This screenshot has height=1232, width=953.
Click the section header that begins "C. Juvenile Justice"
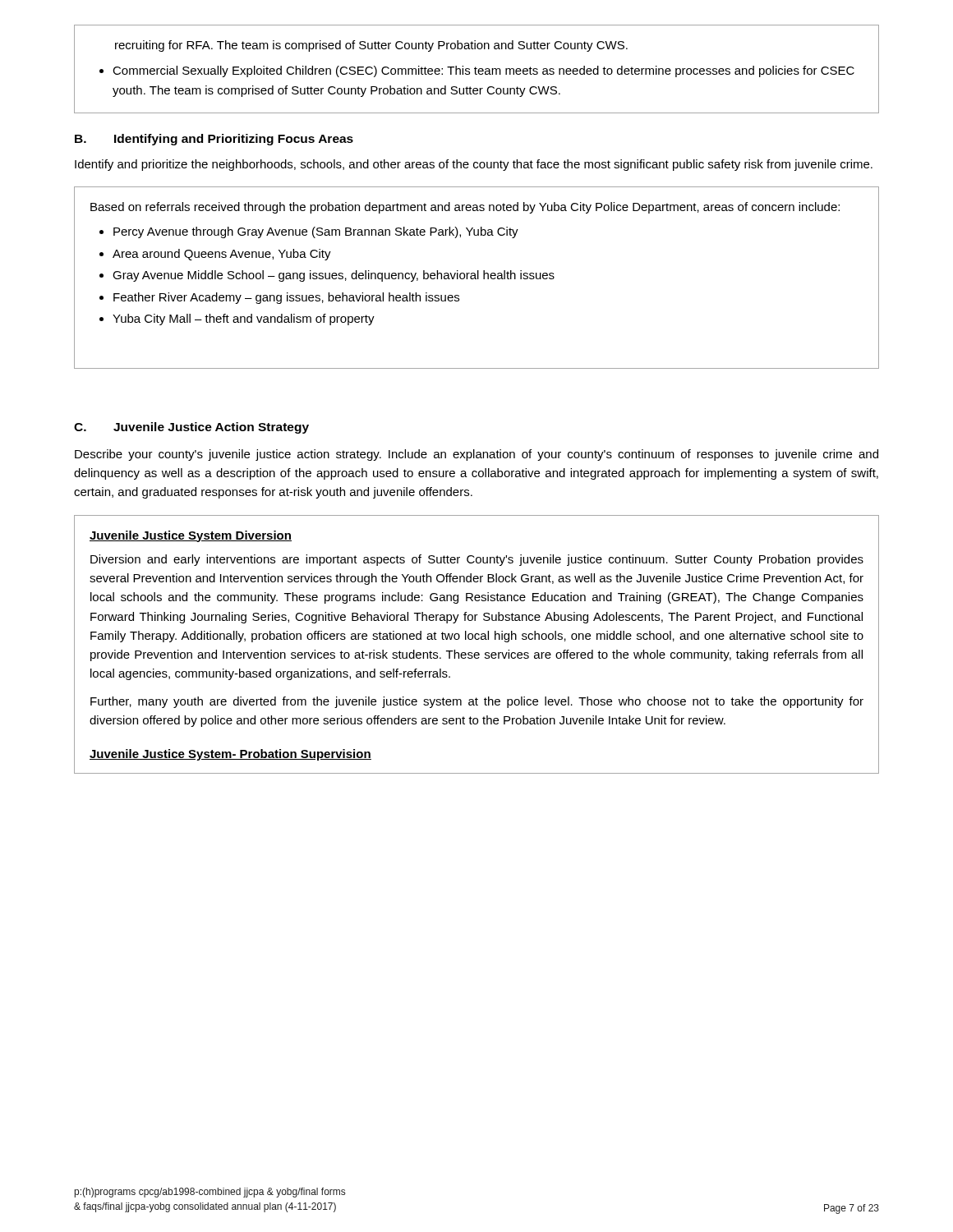point(191,427)
